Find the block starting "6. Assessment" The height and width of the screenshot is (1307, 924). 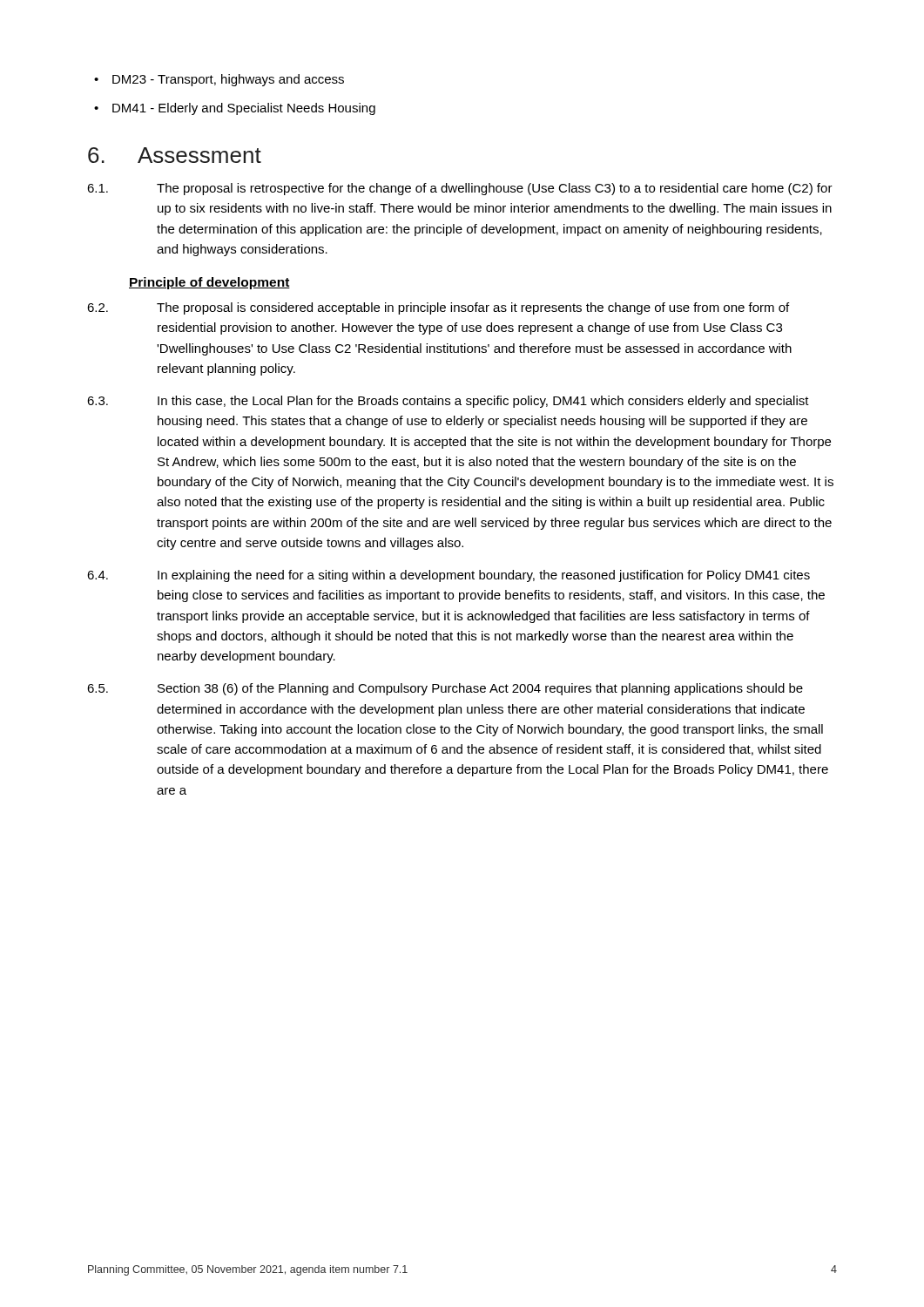pos(174,156)
